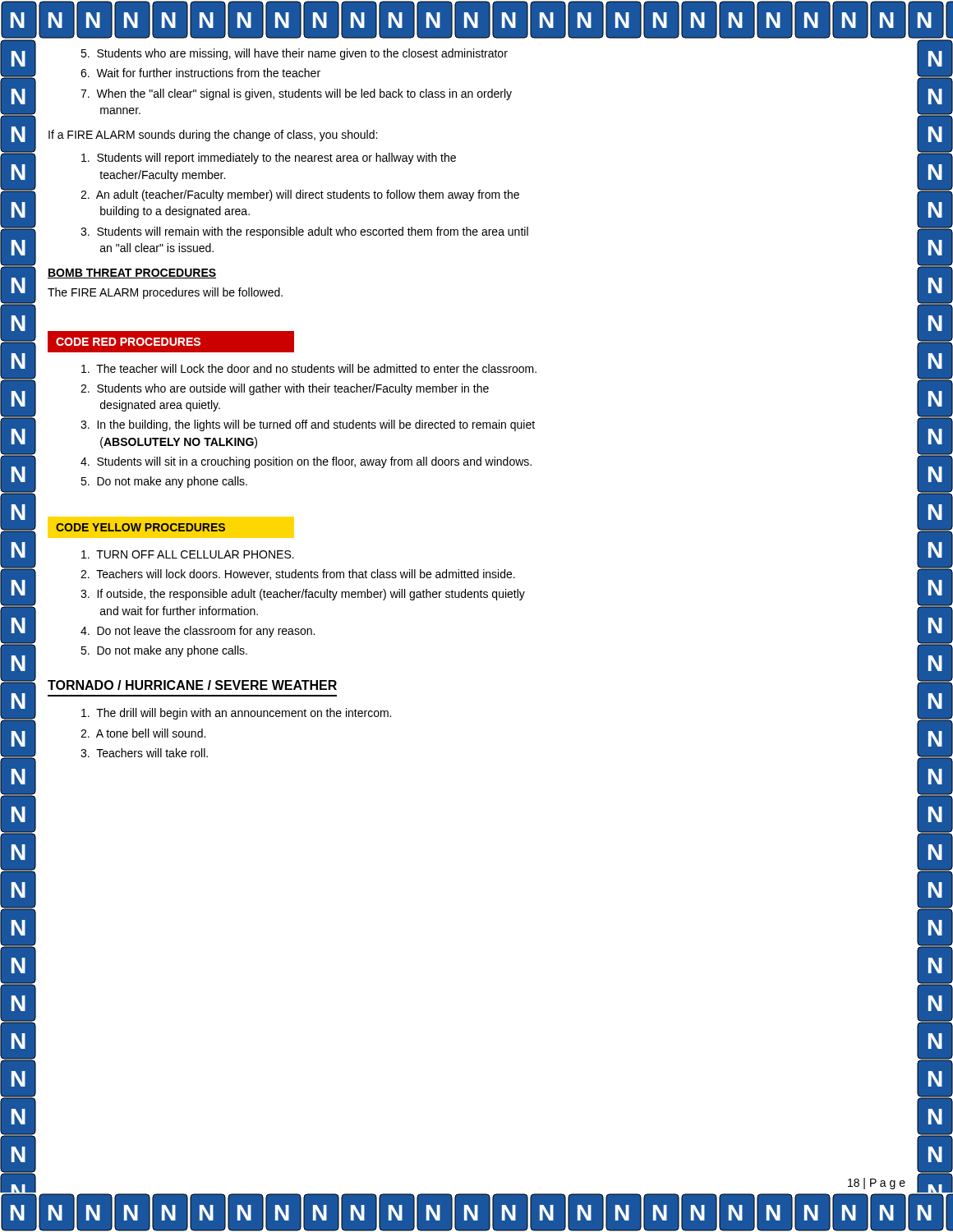Navigate to the block starting "4. Do not"

coord(198,631)
